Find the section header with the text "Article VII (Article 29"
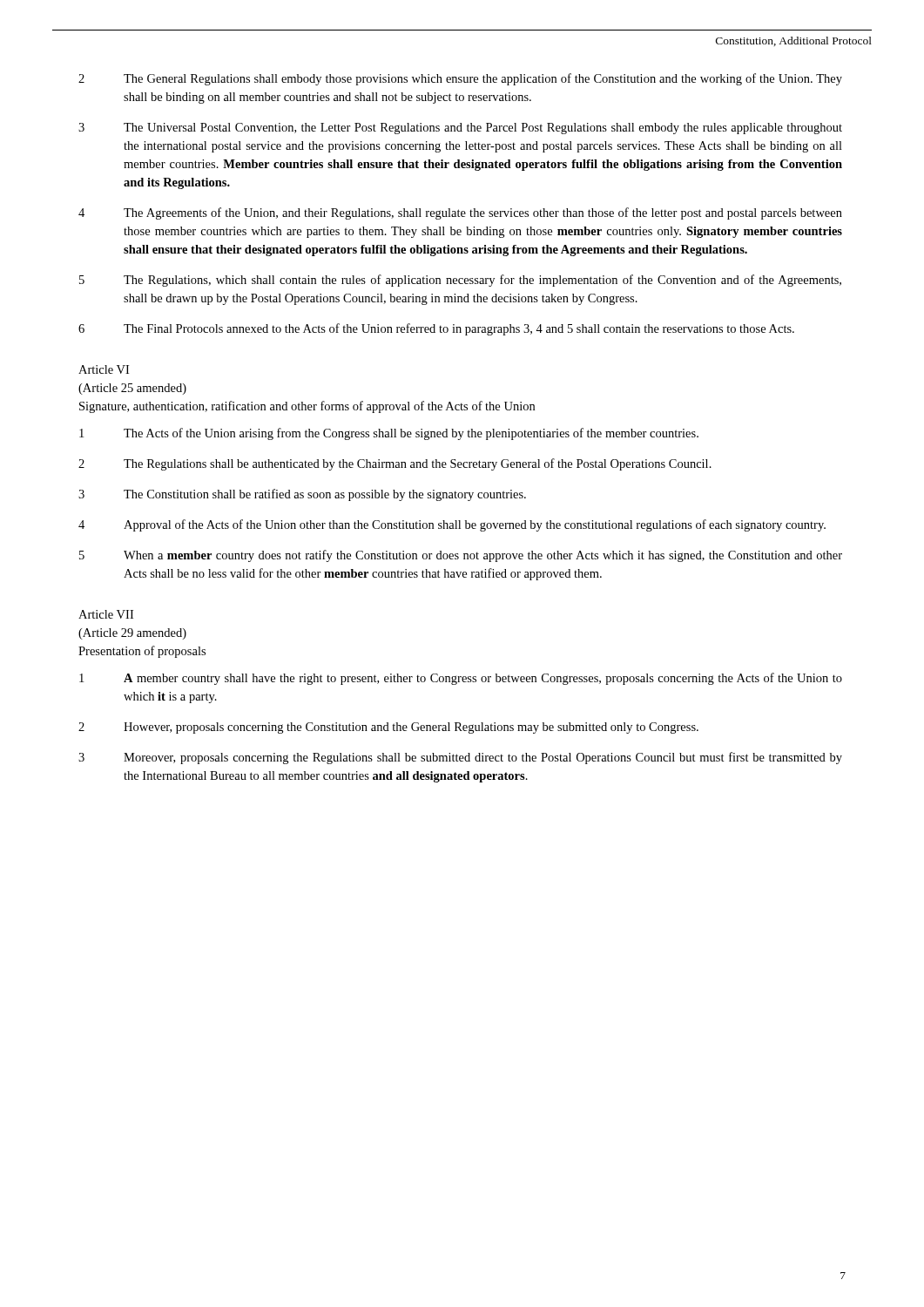The height and width of the screenshot is (1307, 924). pyautogui.click(x=106, y=614)
